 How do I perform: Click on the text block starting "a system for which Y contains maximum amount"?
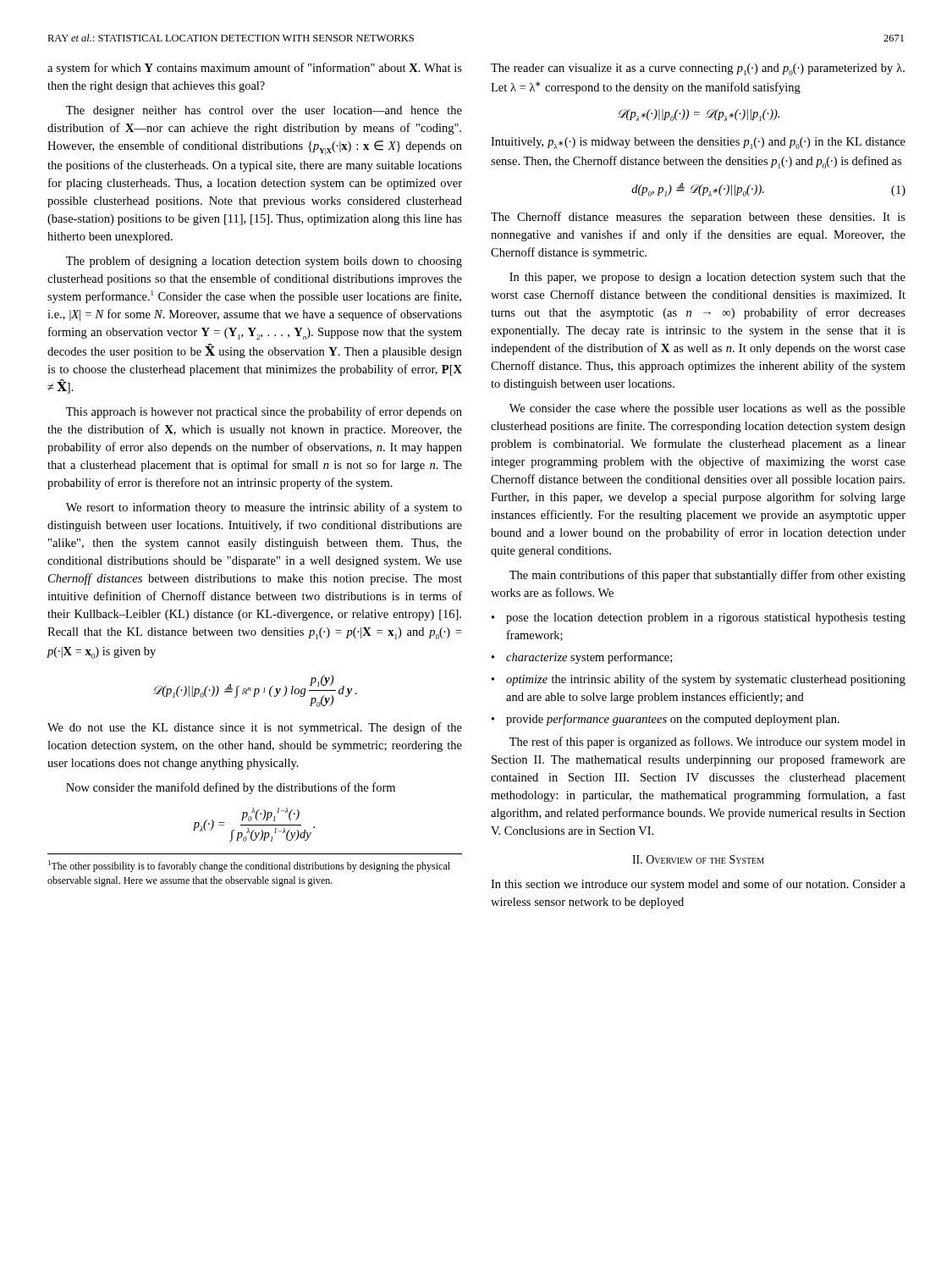[x=255, y=361]
